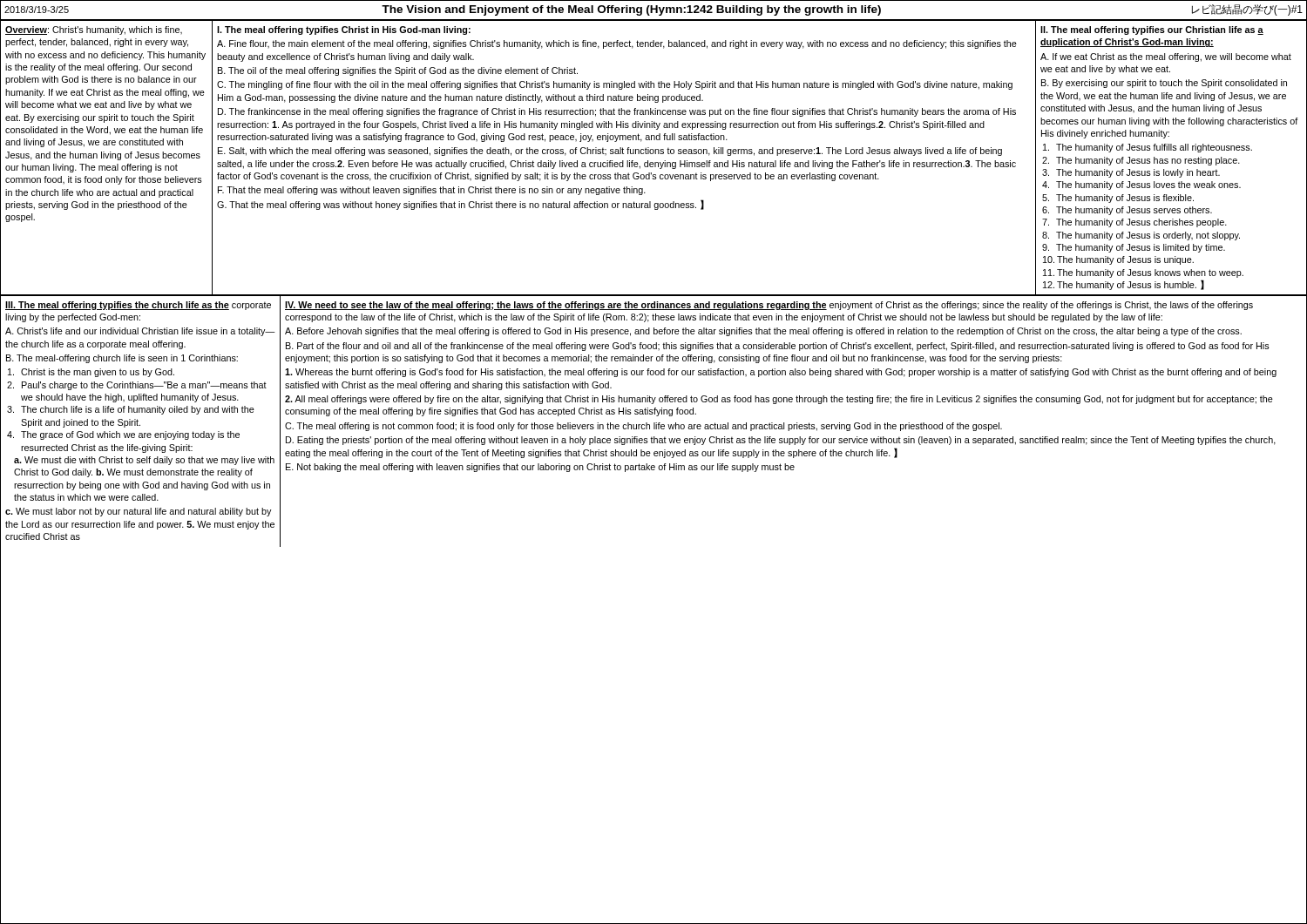Click the passage that begins "I. The meal offering typifies"
The width and height of the screenshot is (1307, 924).
tap(624, 117)
